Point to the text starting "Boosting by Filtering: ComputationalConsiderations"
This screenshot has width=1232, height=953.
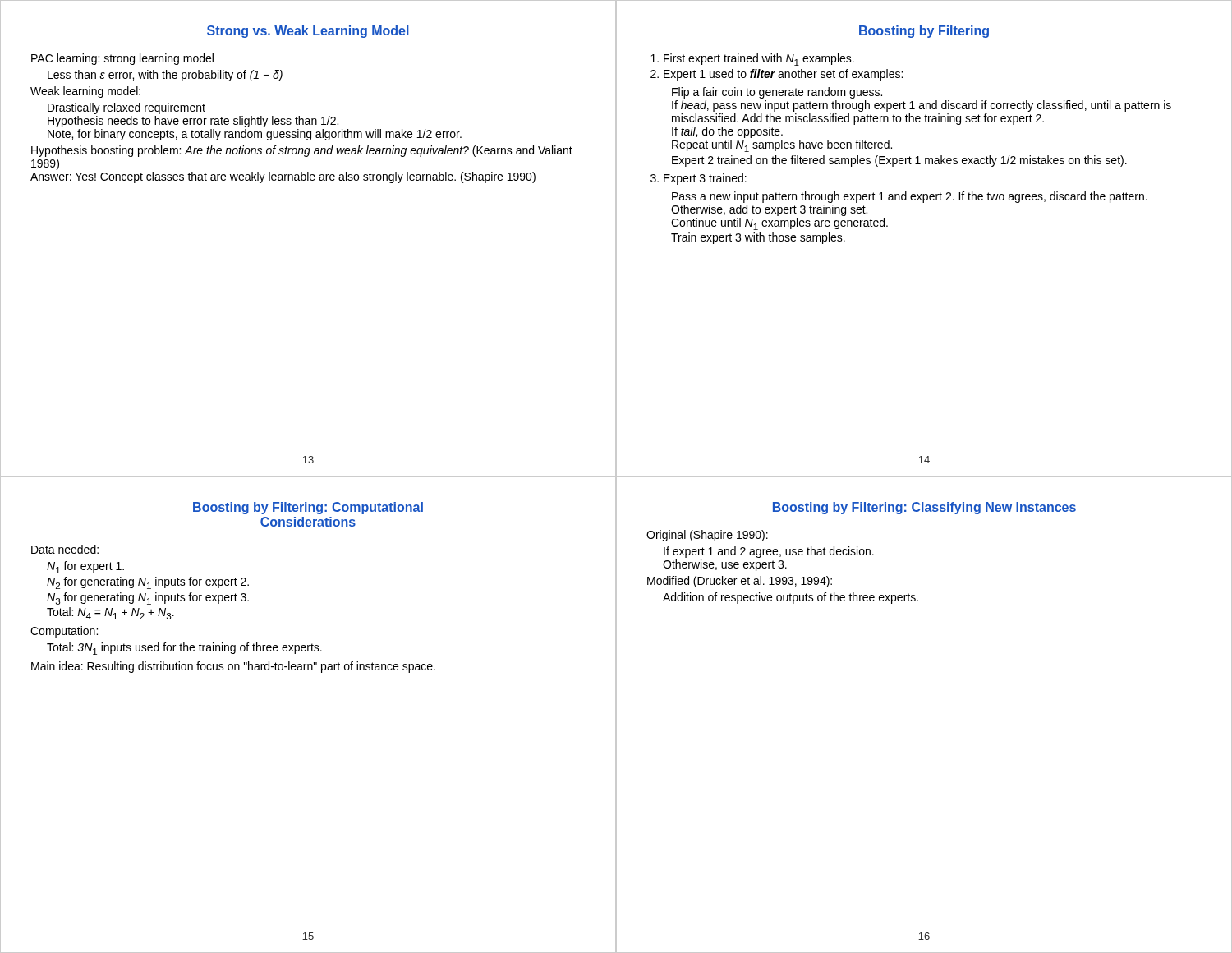pos(308,515)
